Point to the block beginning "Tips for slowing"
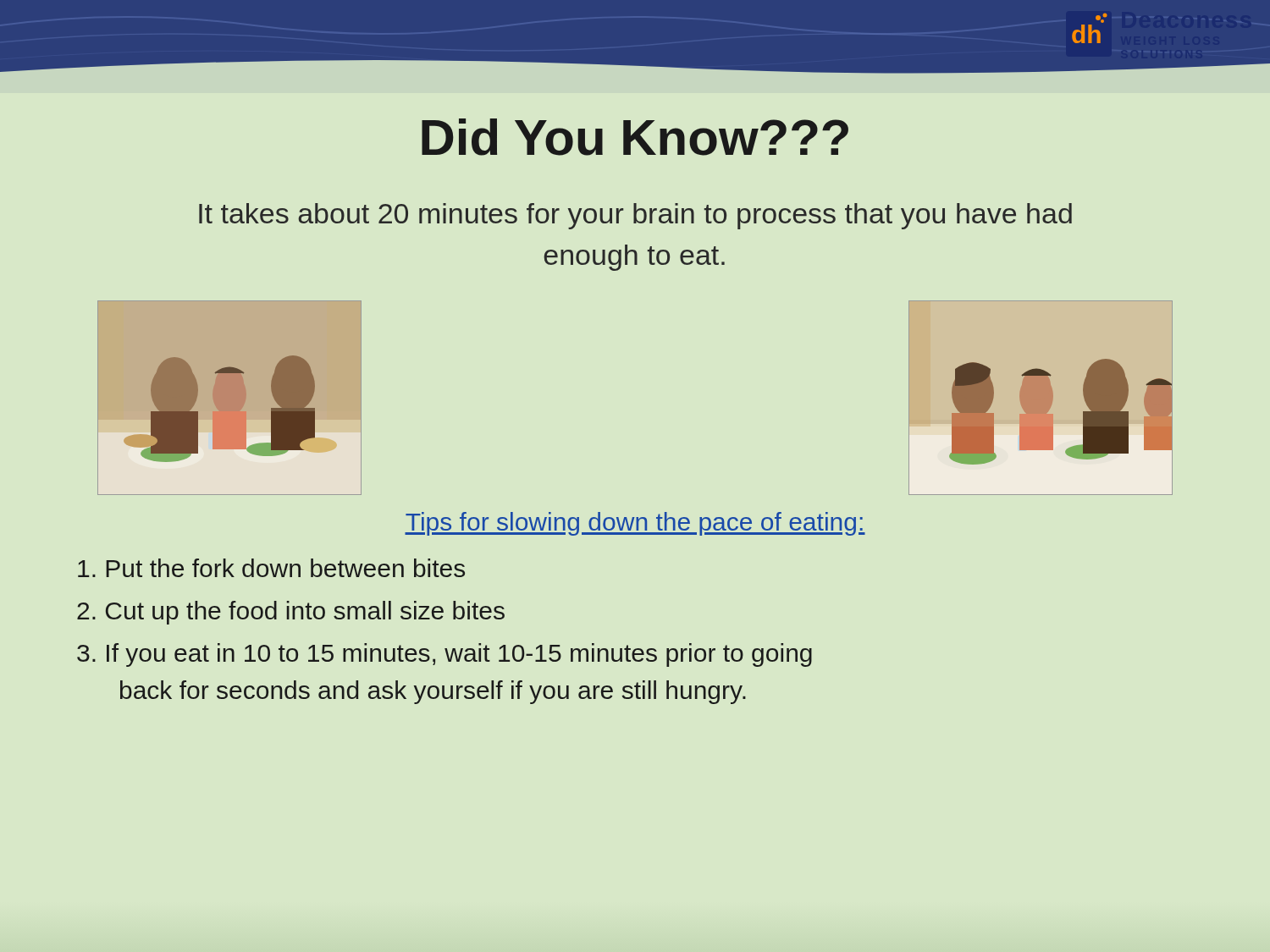Image resolution: width=1270 pixels, height=952 pixels. click(635, 522)
